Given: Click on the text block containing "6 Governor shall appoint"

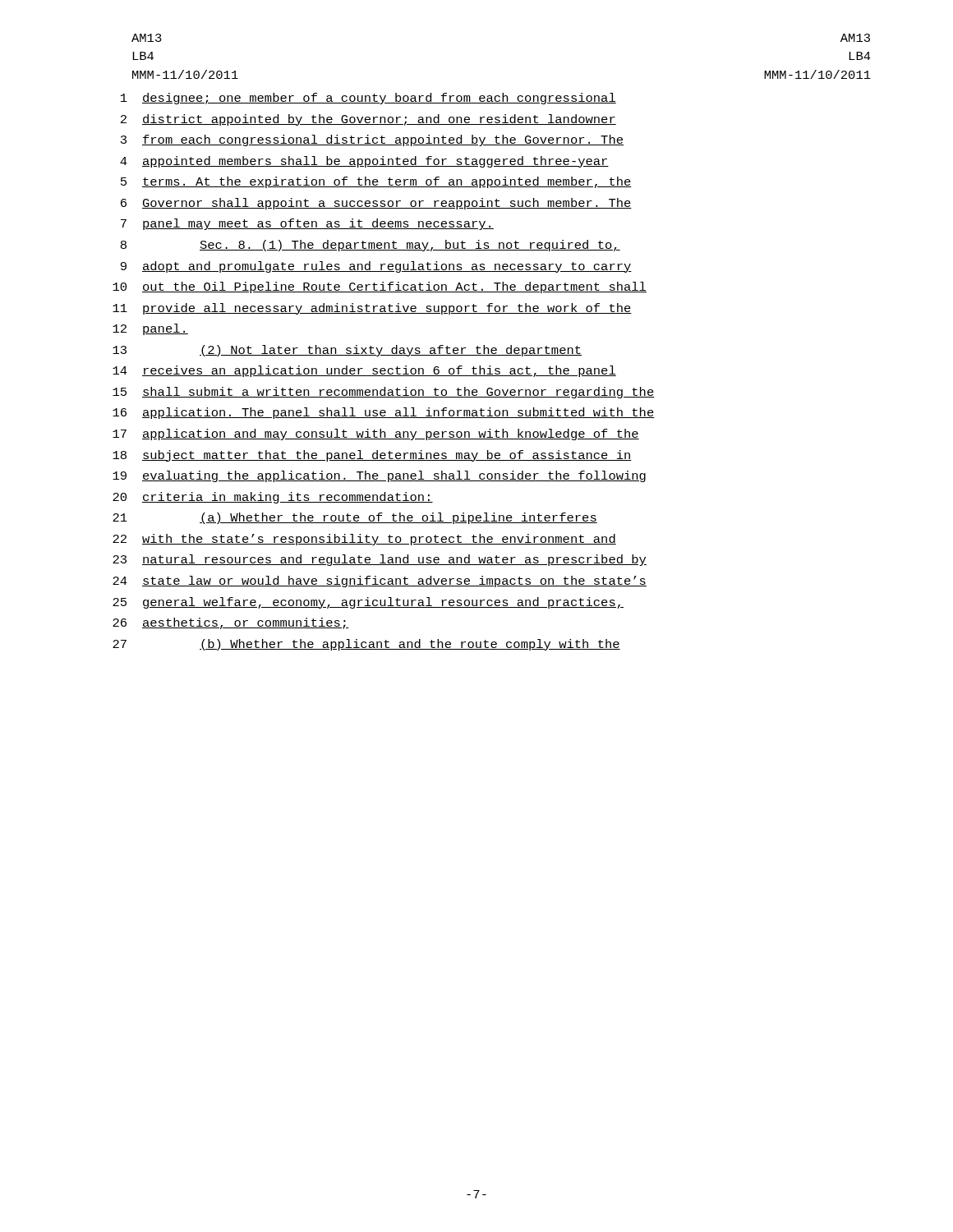Looking at the screenshot, I should point(357,204).
